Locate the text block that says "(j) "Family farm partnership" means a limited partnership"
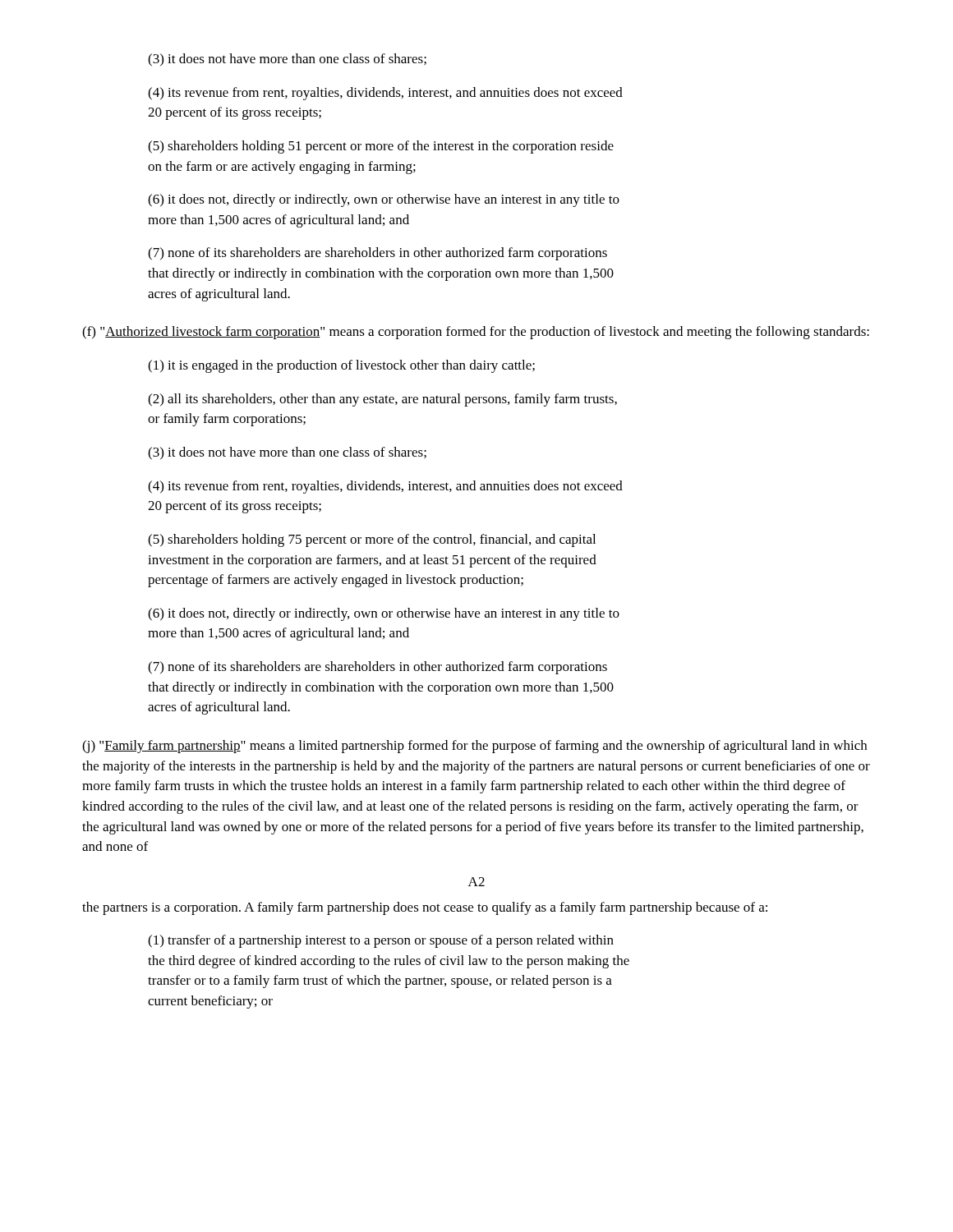 [476, 796]
